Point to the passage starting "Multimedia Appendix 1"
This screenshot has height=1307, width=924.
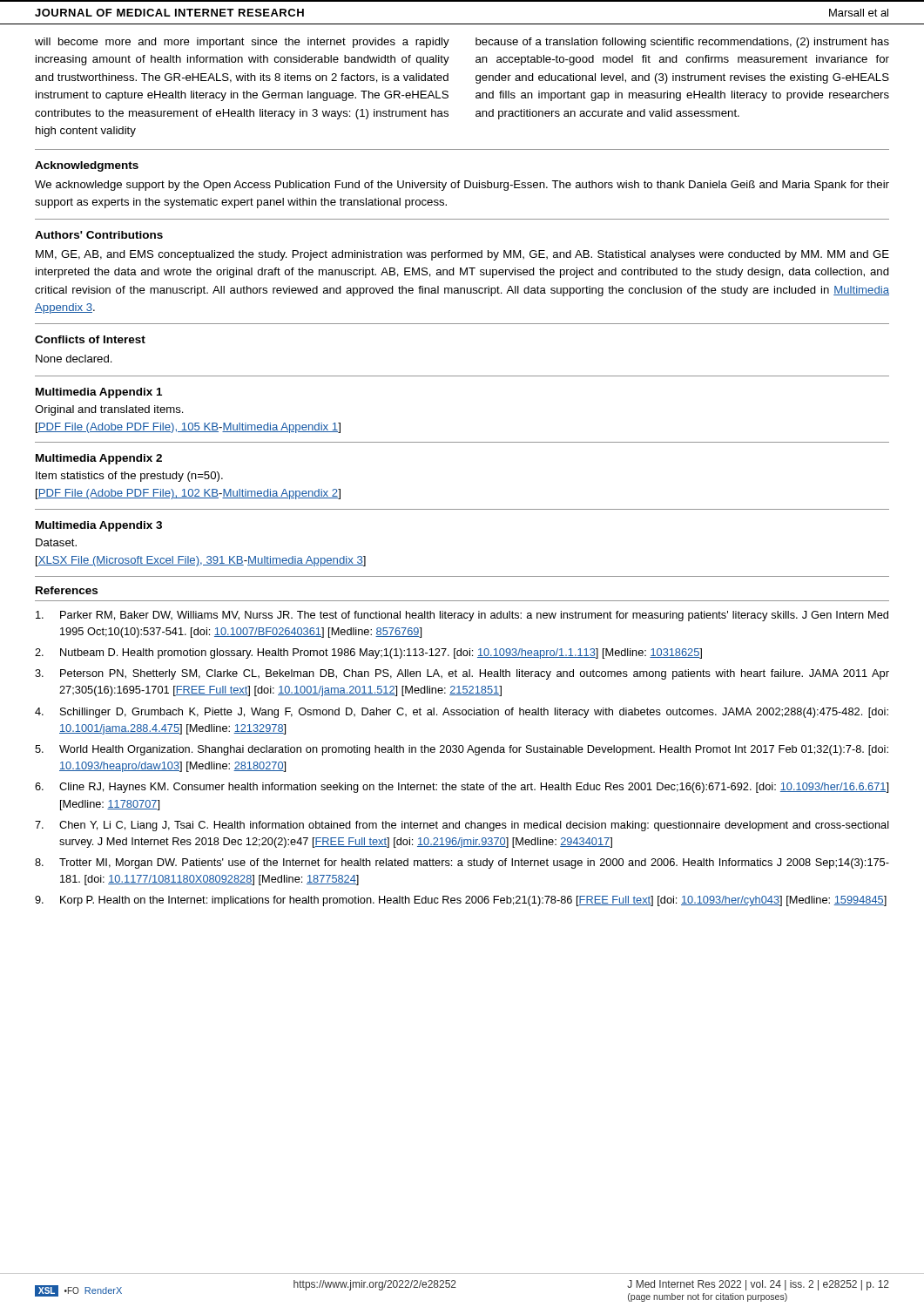click(99, 392)
